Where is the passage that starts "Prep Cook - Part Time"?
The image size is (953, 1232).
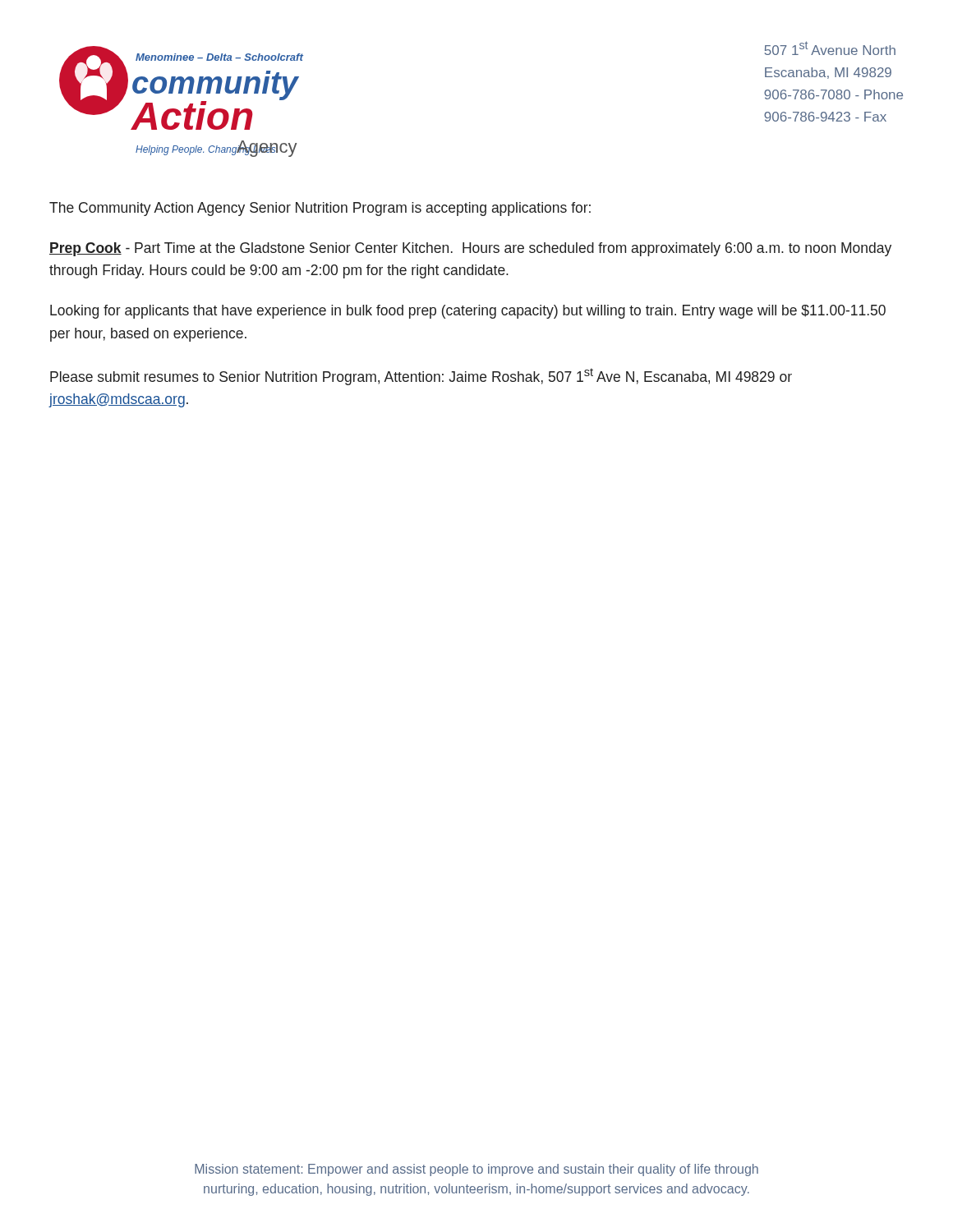pos(470,259)
